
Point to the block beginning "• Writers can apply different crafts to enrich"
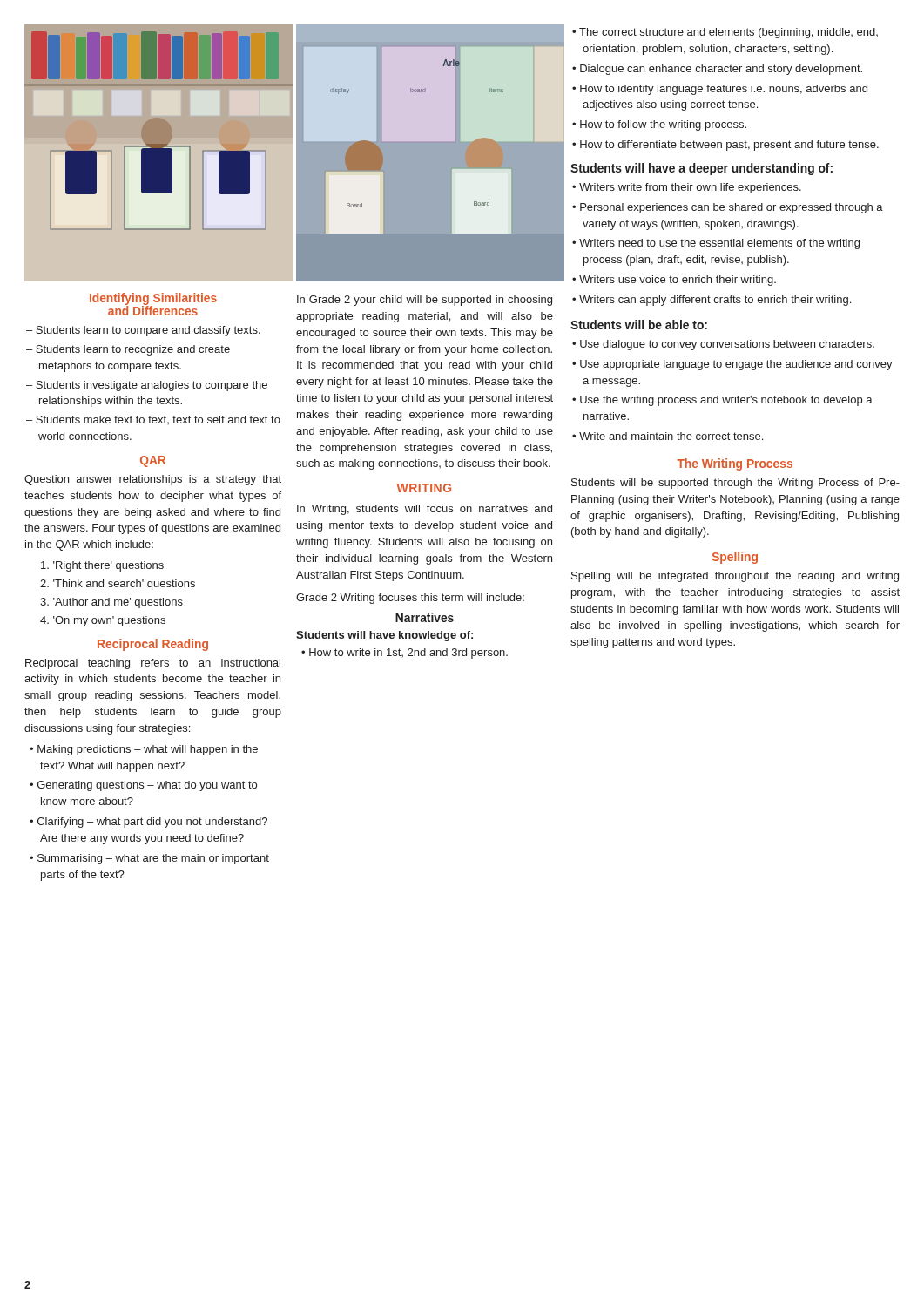tap(712, 299)
